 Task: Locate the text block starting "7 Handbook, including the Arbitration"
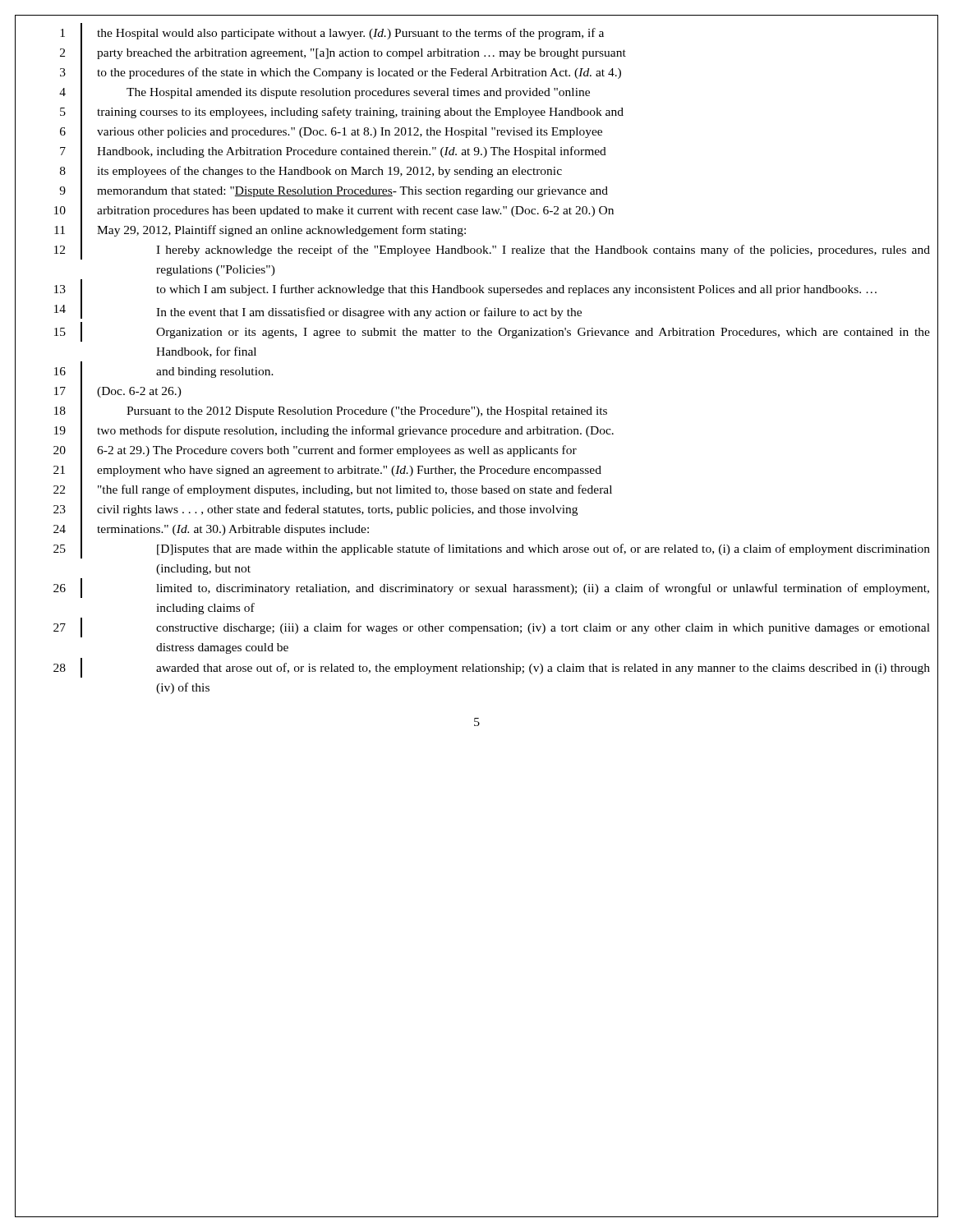(x=476, y=151)
